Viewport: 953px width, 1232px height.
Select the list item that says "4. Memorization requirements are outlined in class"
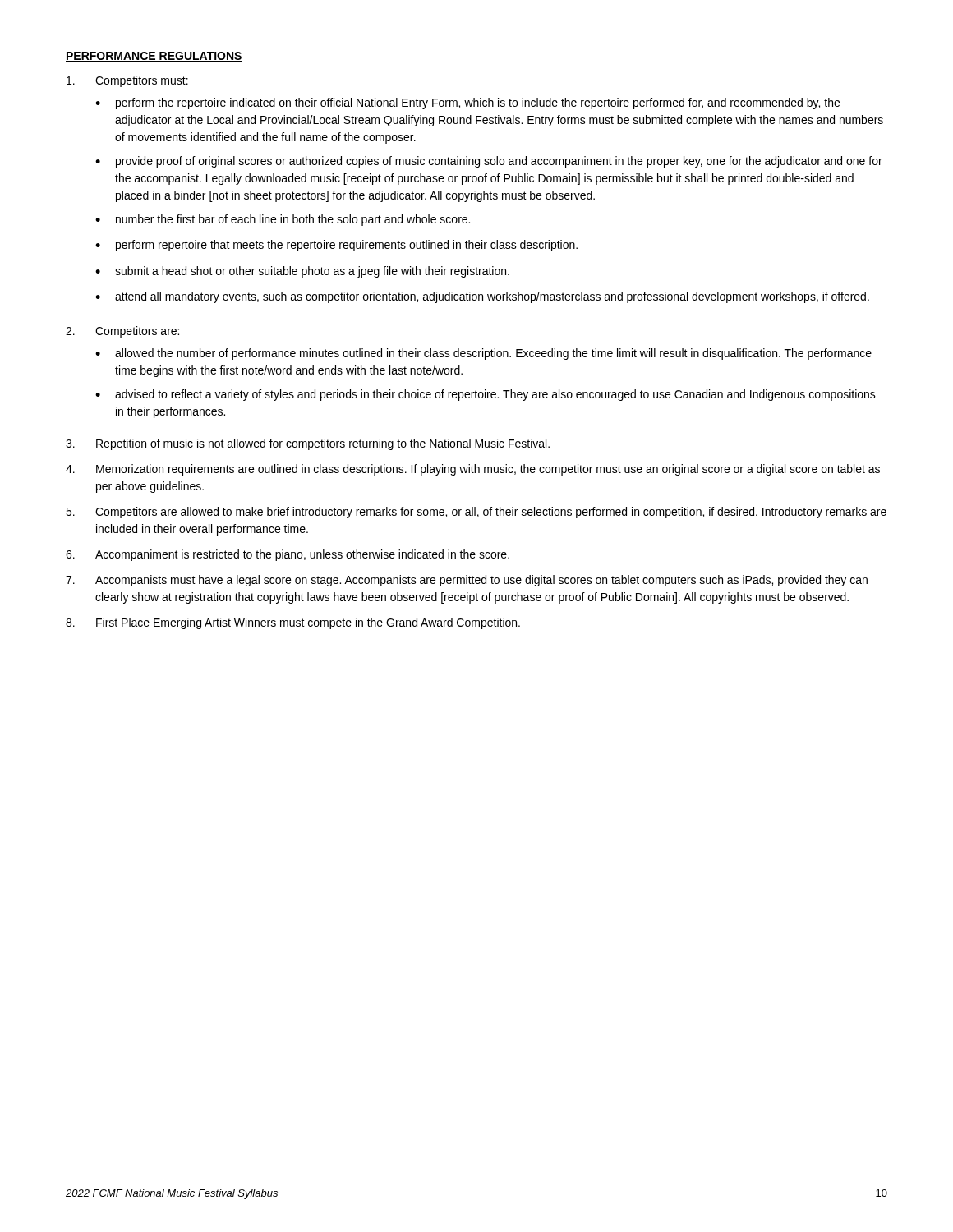476,478
